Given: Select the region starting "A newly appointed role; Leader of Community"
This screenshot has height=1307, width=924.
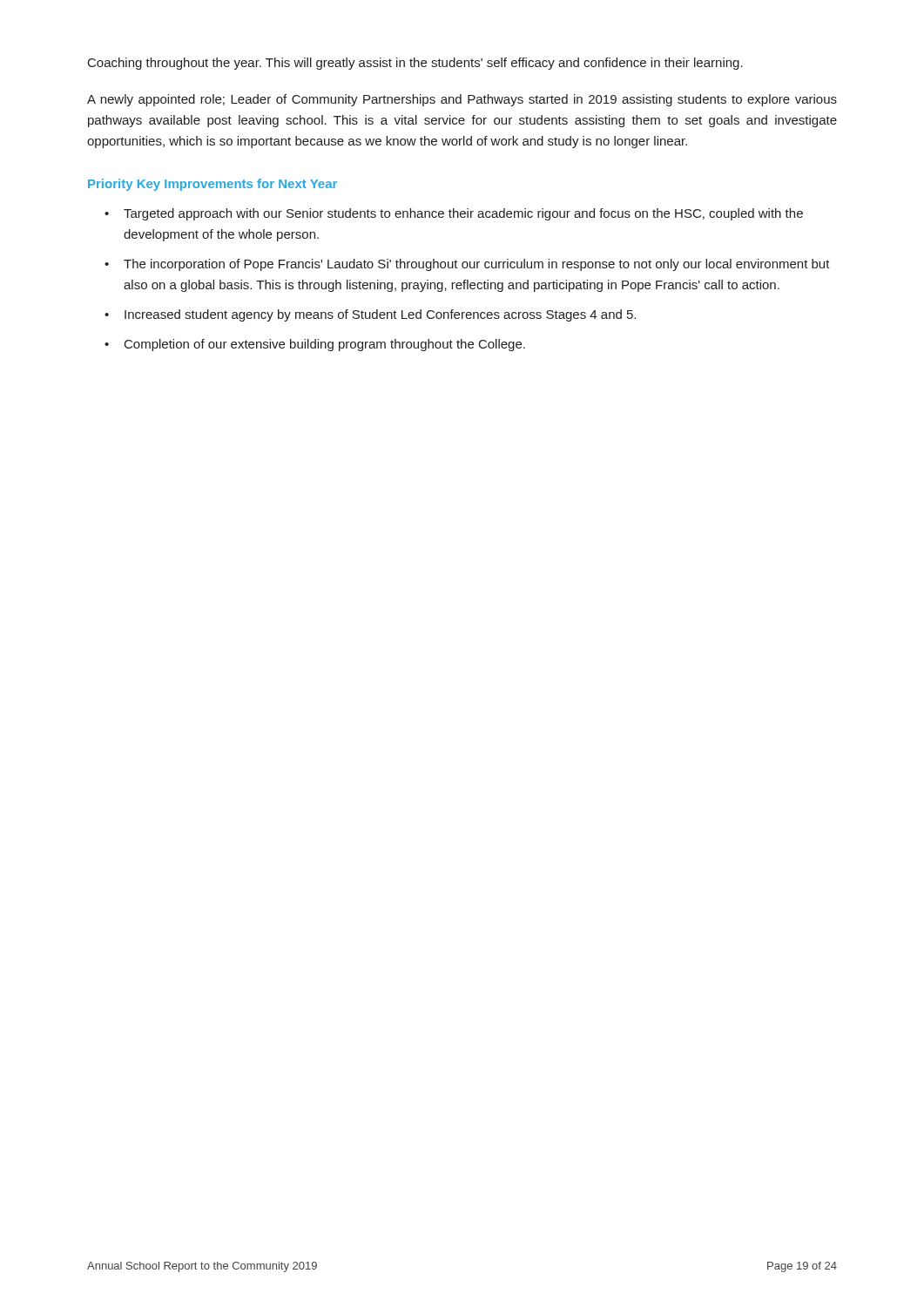Looking at the screenshot, I should pyautogui.click(x=462, y=120).
